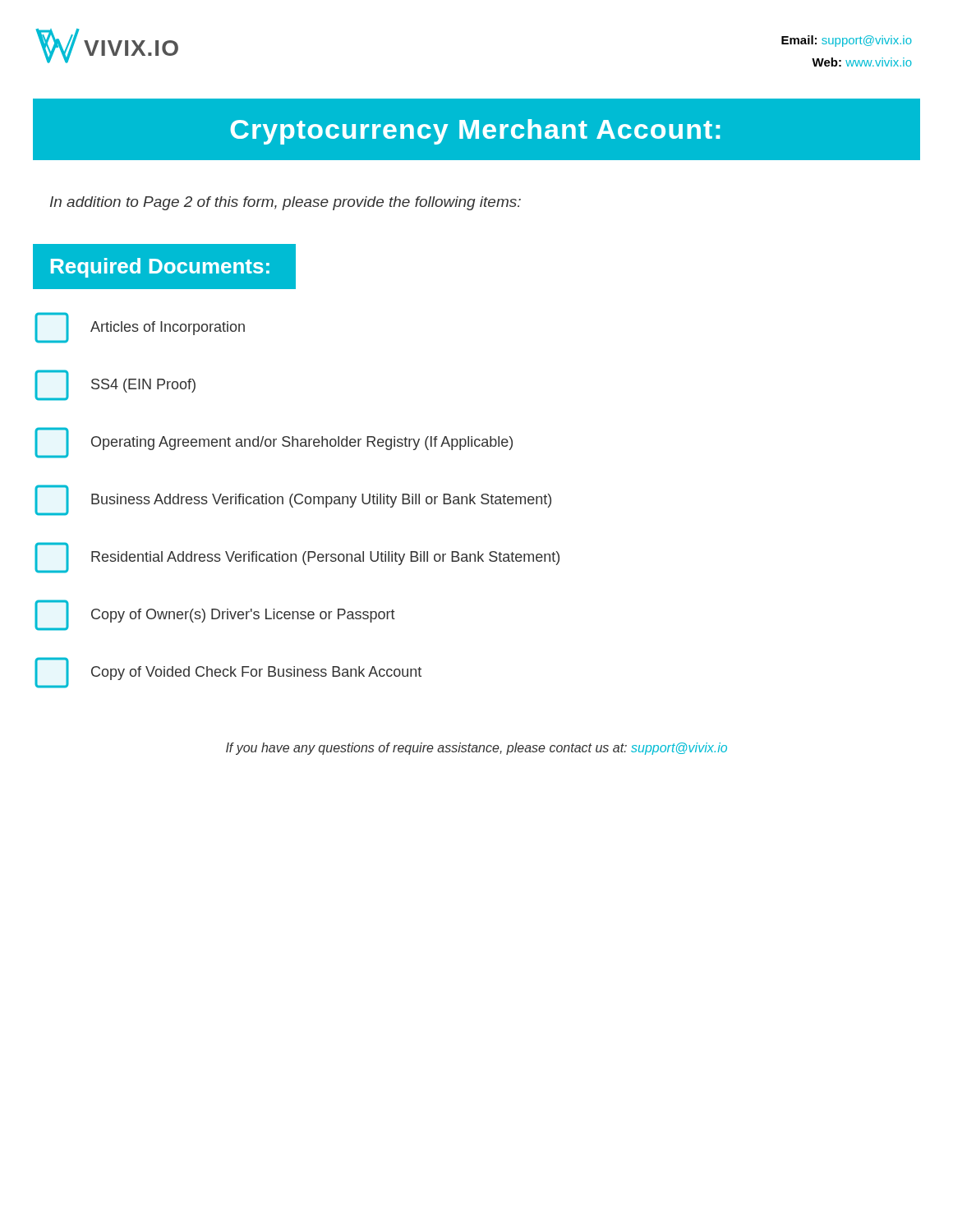Click on the region starting "Operating Agreement and/or"

[273, 442]
